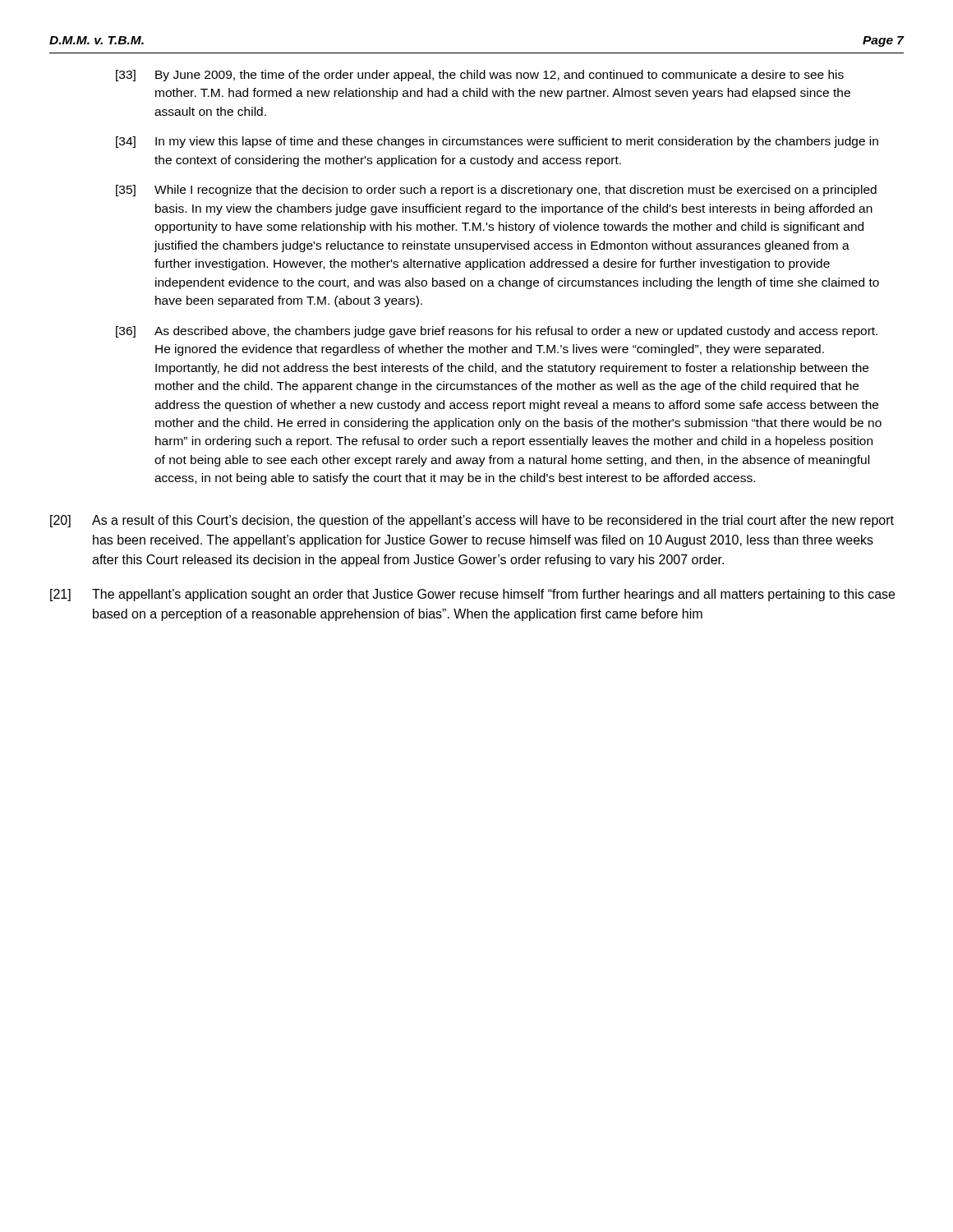This screenshot has width=953, height=1232.
Task: Locate the text block containing "[33]By June 2009, the time of the order"
Action: (x=500, y=93)
